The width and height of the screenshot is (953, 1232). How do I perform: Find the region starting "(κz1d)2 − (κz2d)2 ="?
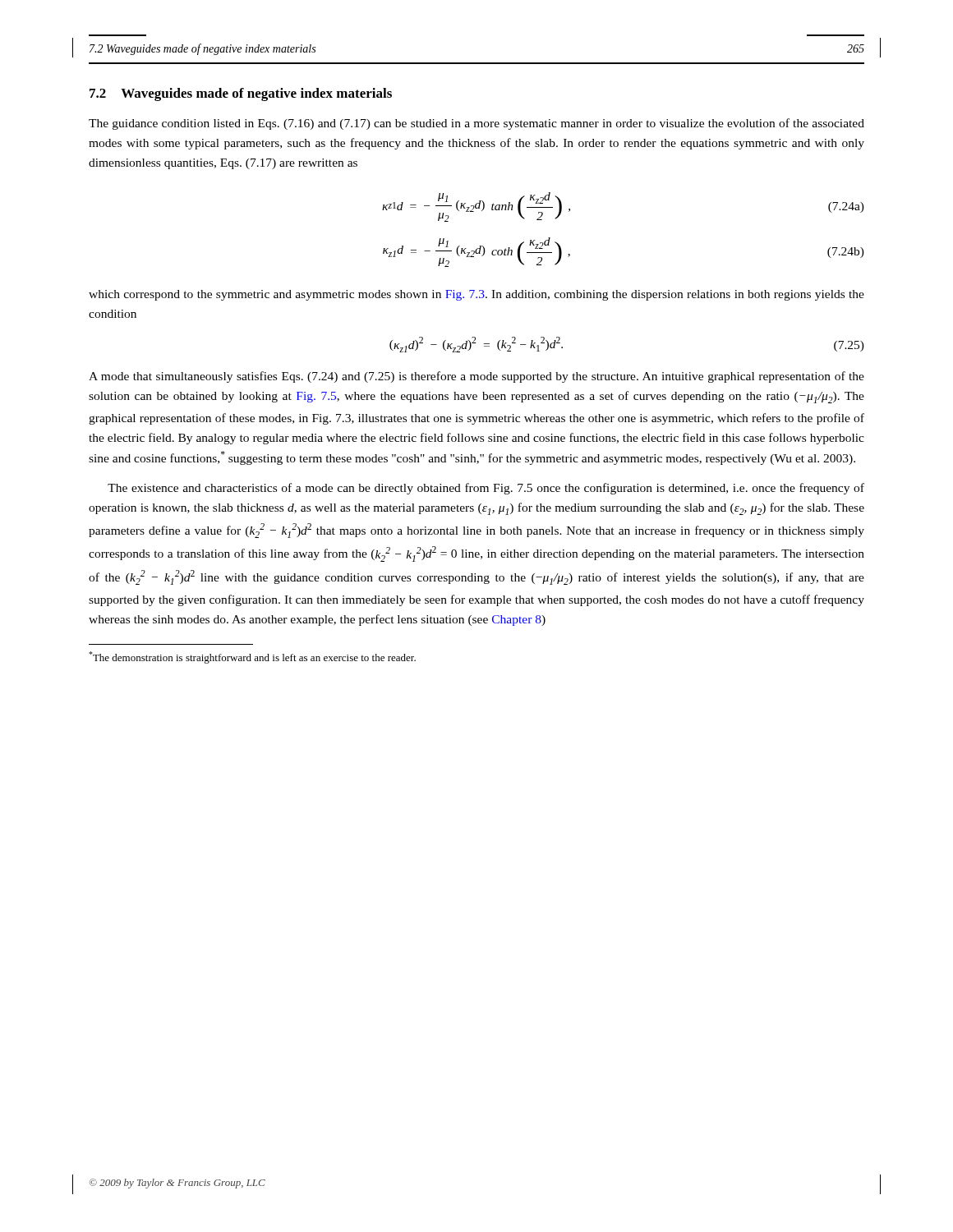pyautogui.click(x=462, y=345)
